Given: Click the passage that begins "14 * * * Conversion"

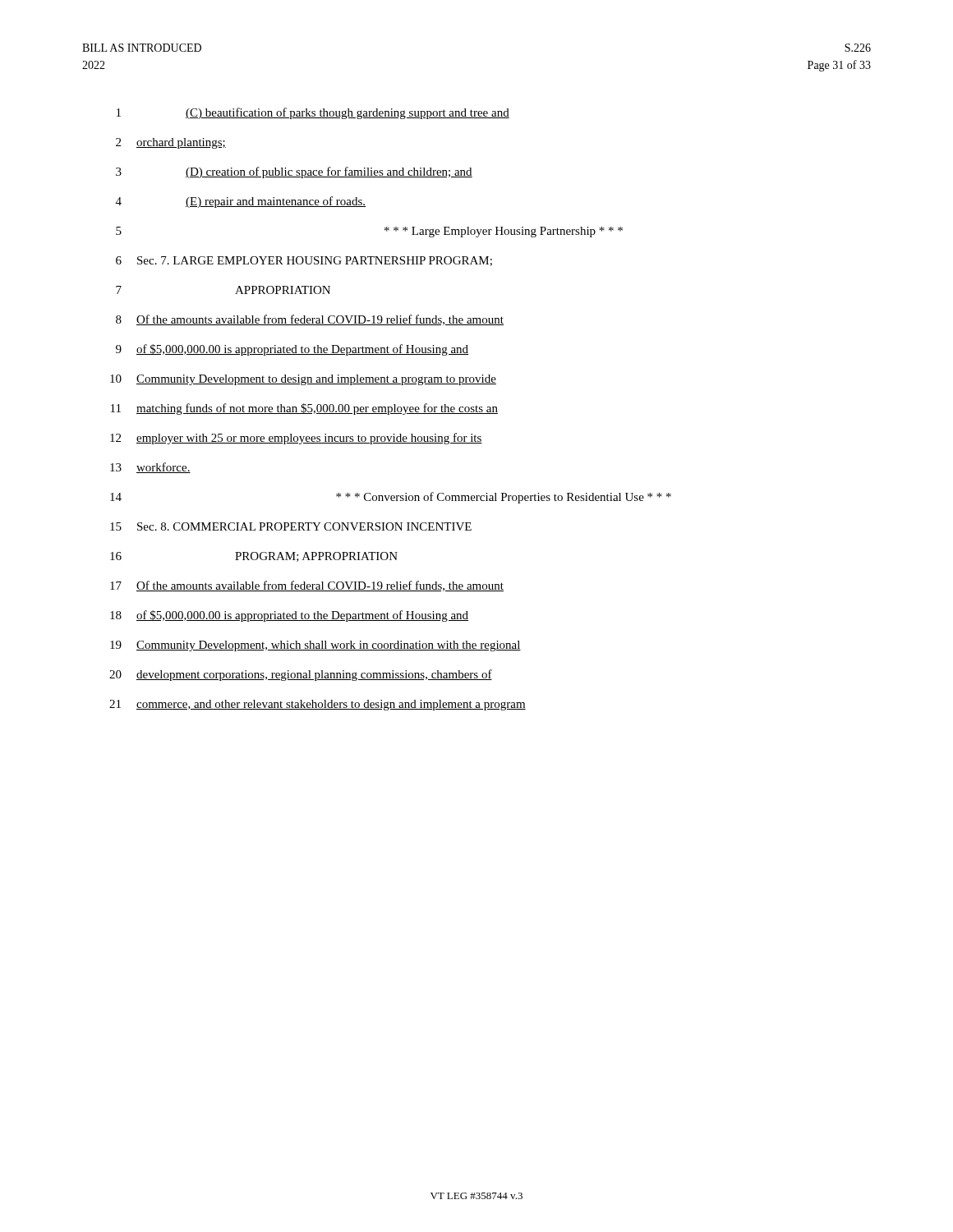Looking at the screenshot, I should 476,495.
